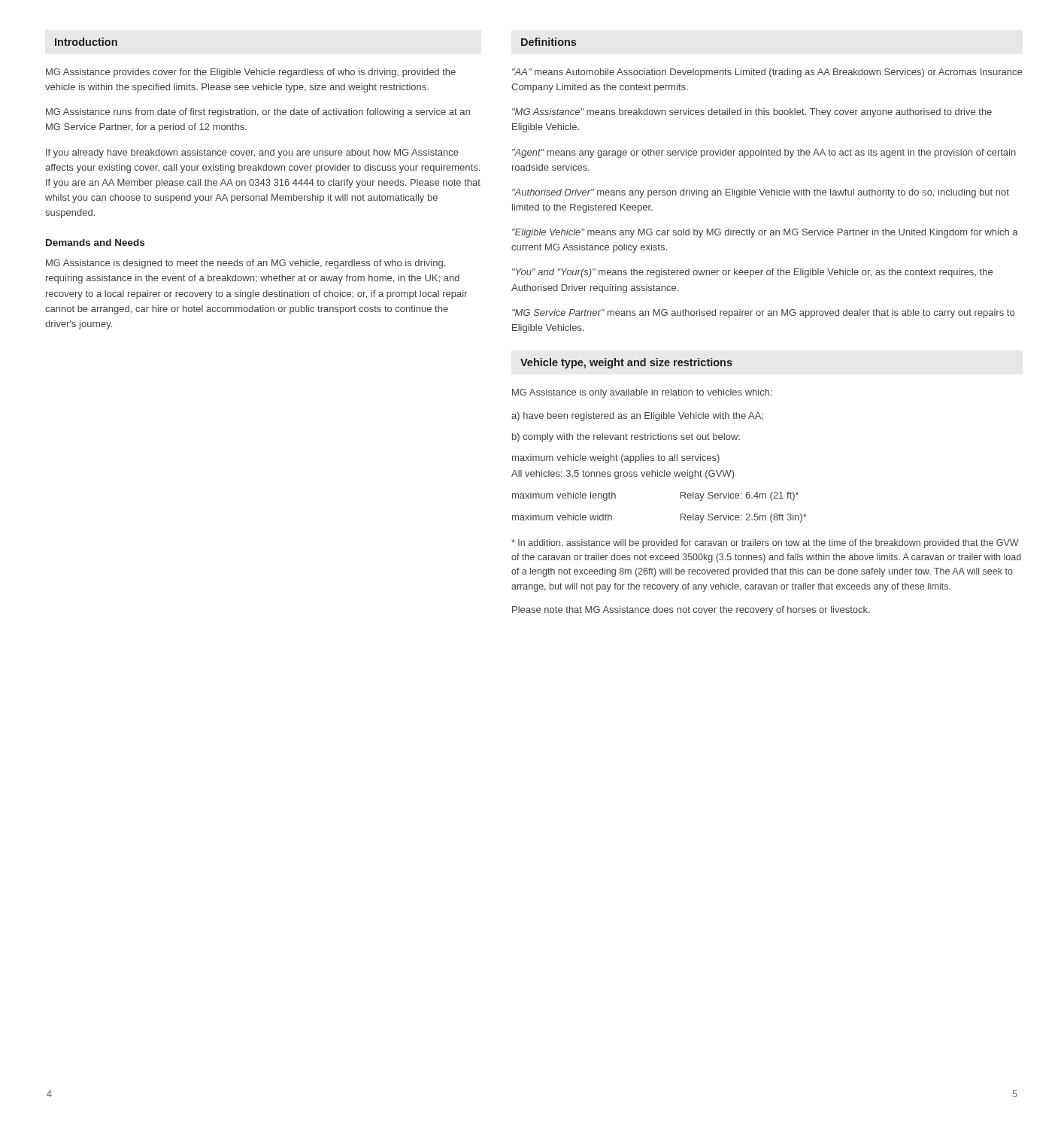
Task: Find the block starting "Demands and Needs"
Action: [95, 243]
